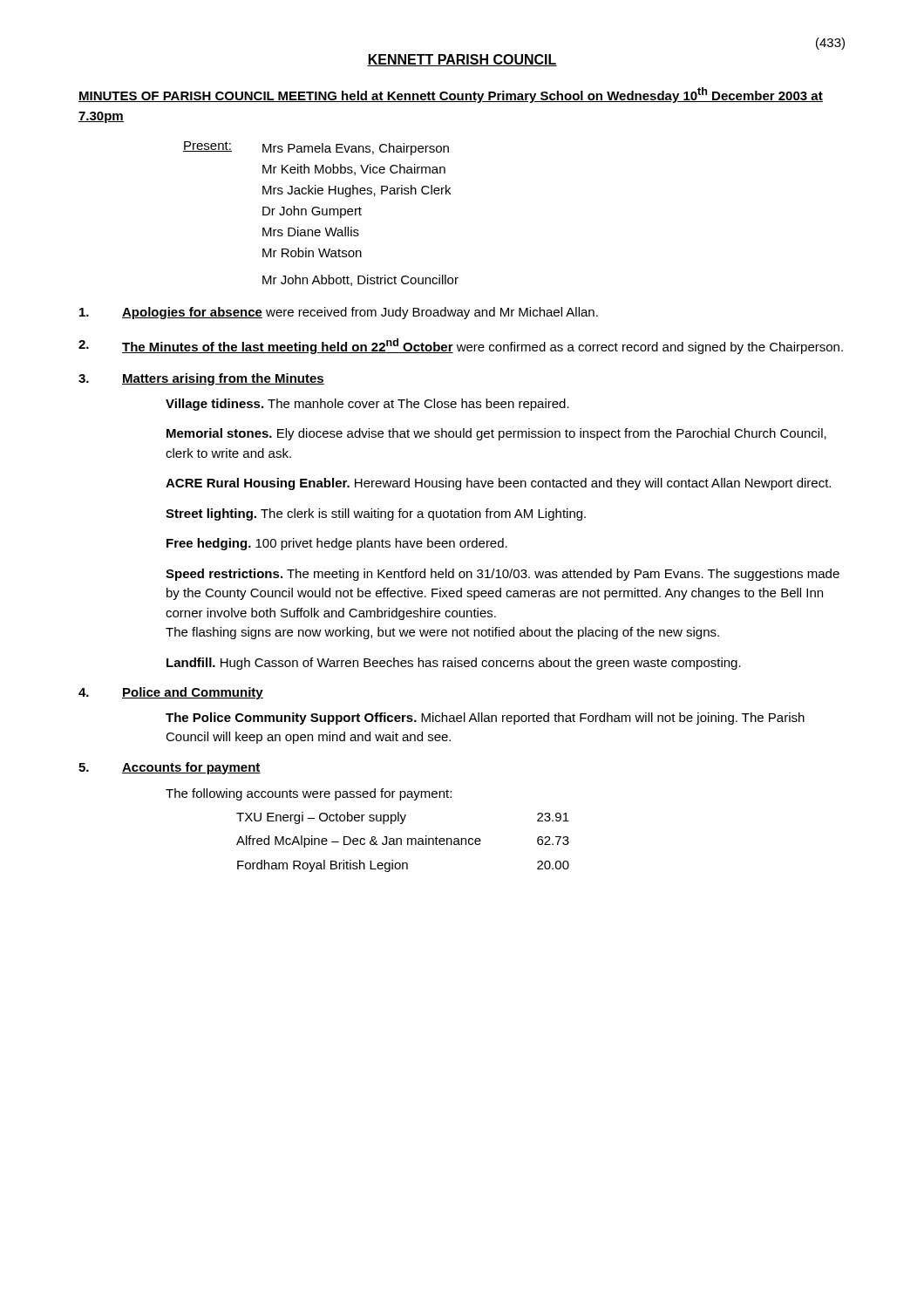The width and height of the screenshot is (924, 1308).
Task: Point to the block beginning "2. The Minutes"
Action: click(x=462, y=346)
